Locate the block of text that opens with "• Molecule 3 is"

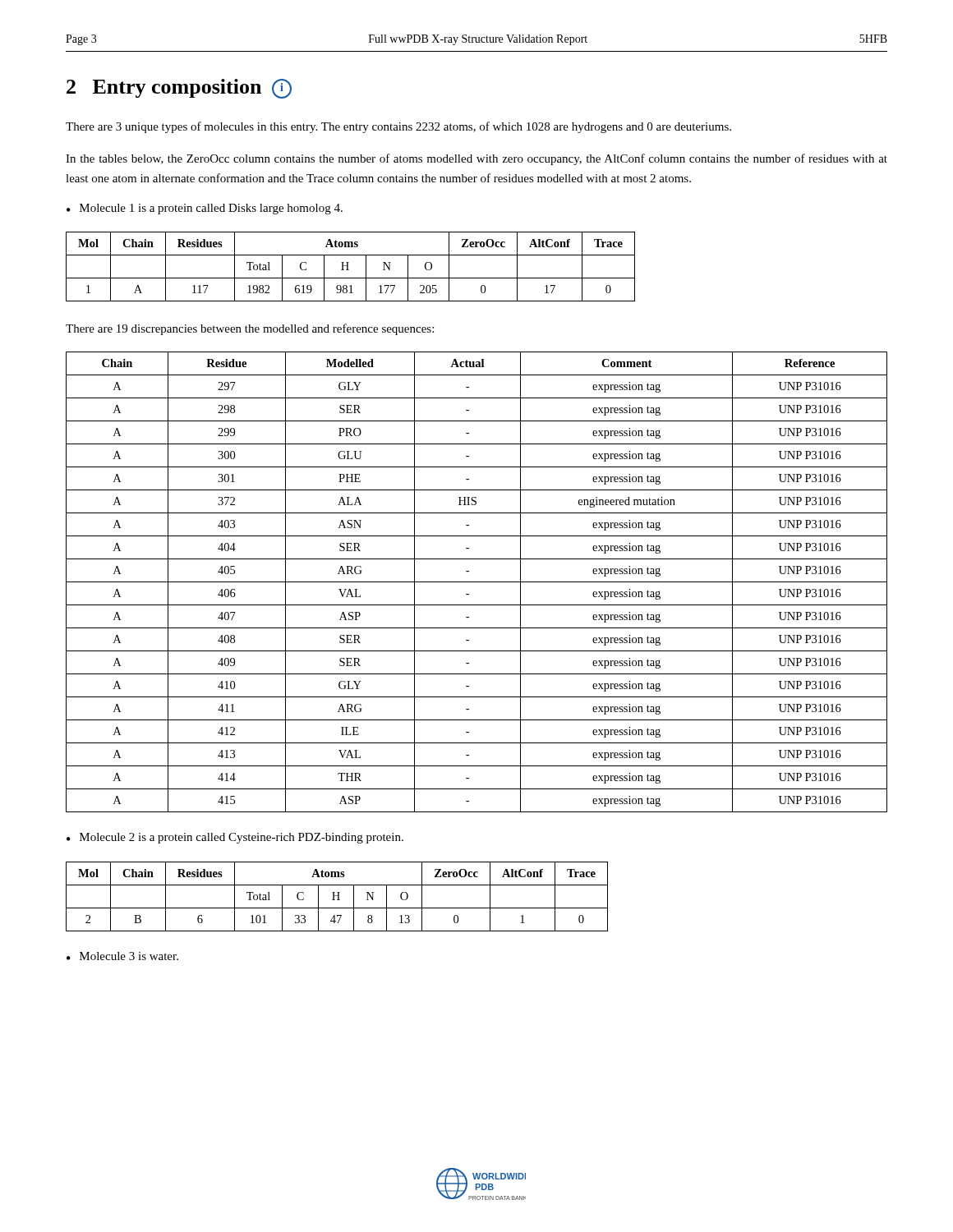tap(122, 959)
